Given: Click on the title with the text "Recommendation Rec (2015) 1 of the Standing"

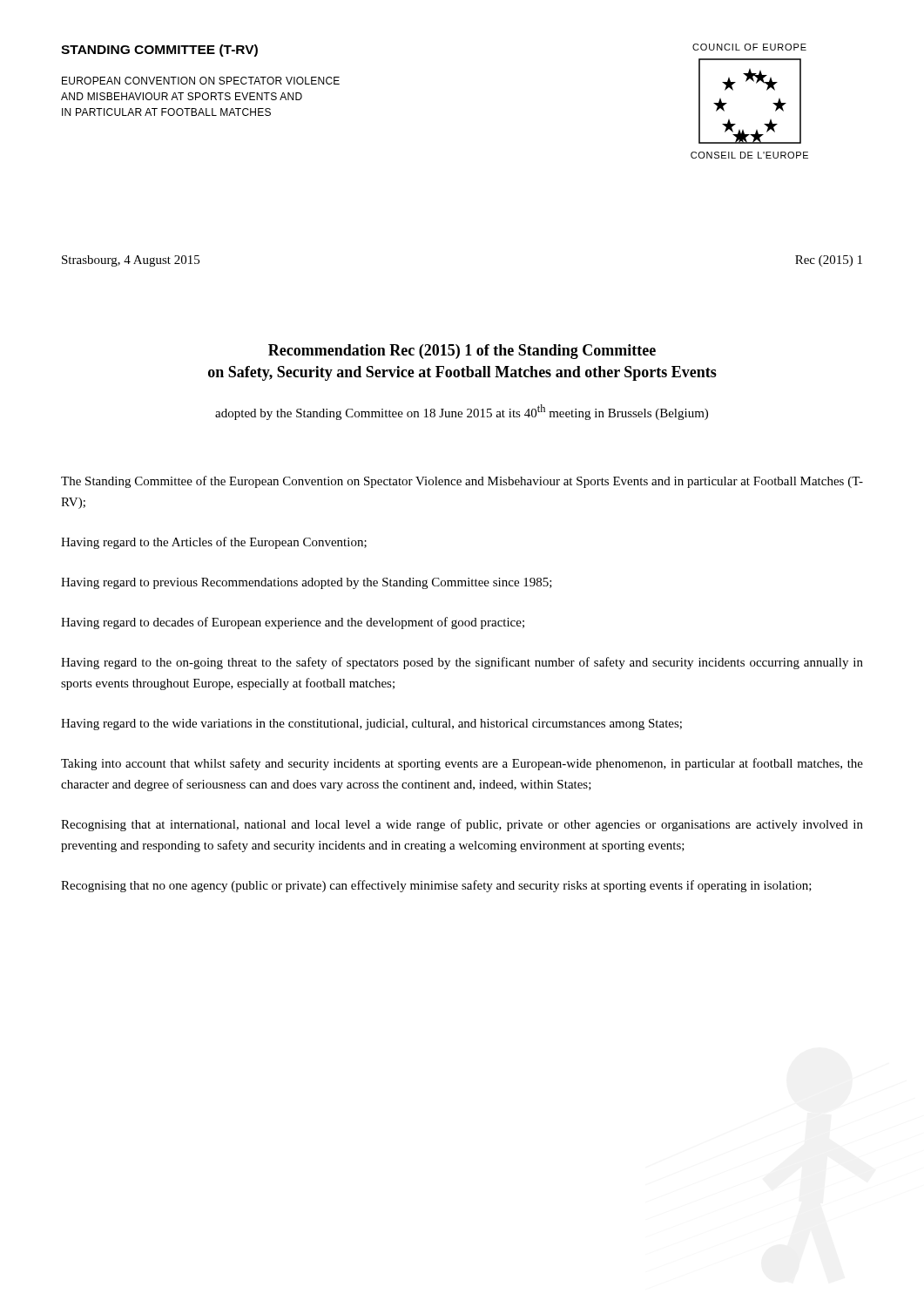Looking at the screenshot, I should [x=462, y=361].
